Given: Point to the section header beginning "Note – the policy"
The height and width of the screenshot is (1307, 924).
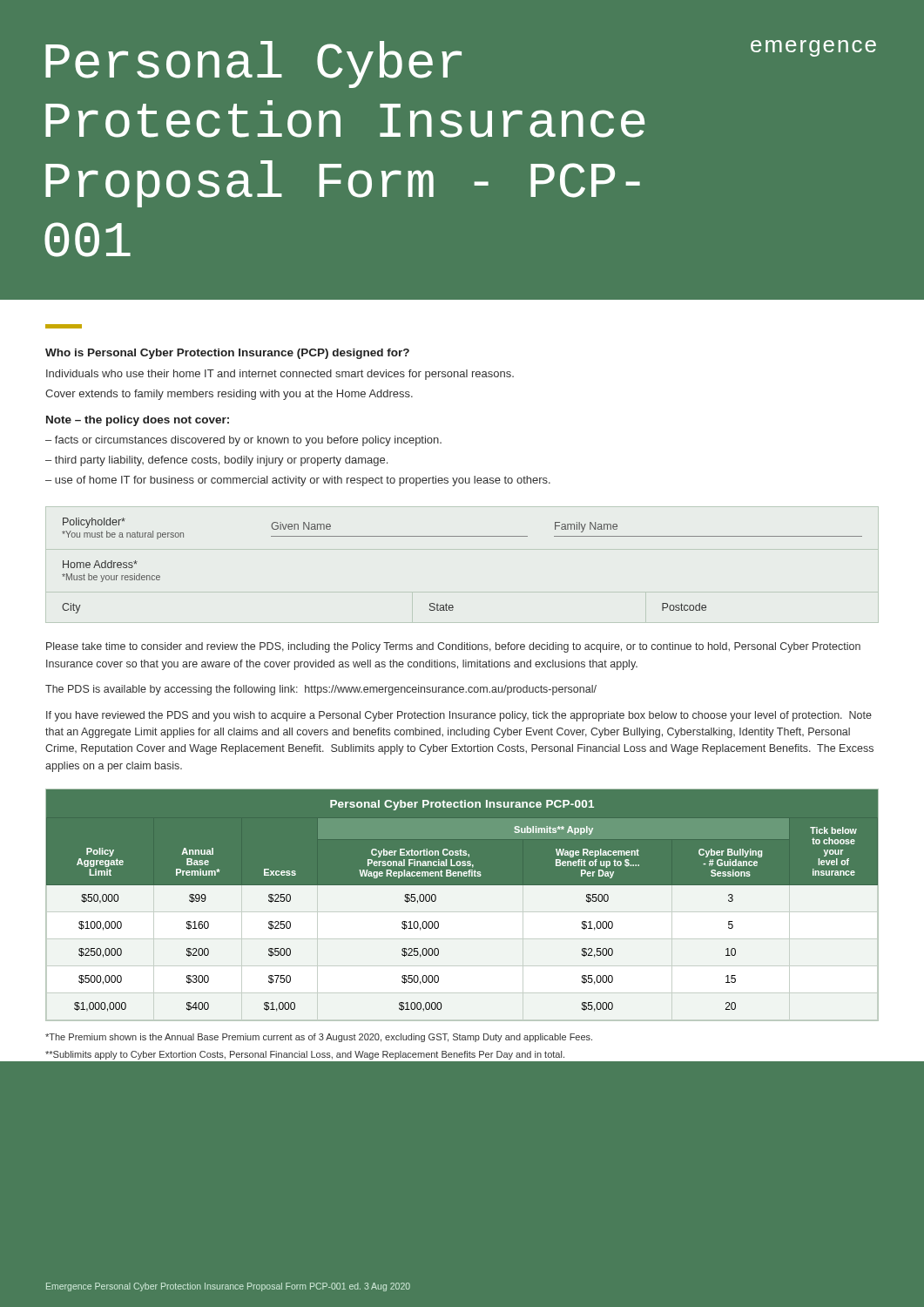Looking at the screenshot, I should (x=138, y=420).
